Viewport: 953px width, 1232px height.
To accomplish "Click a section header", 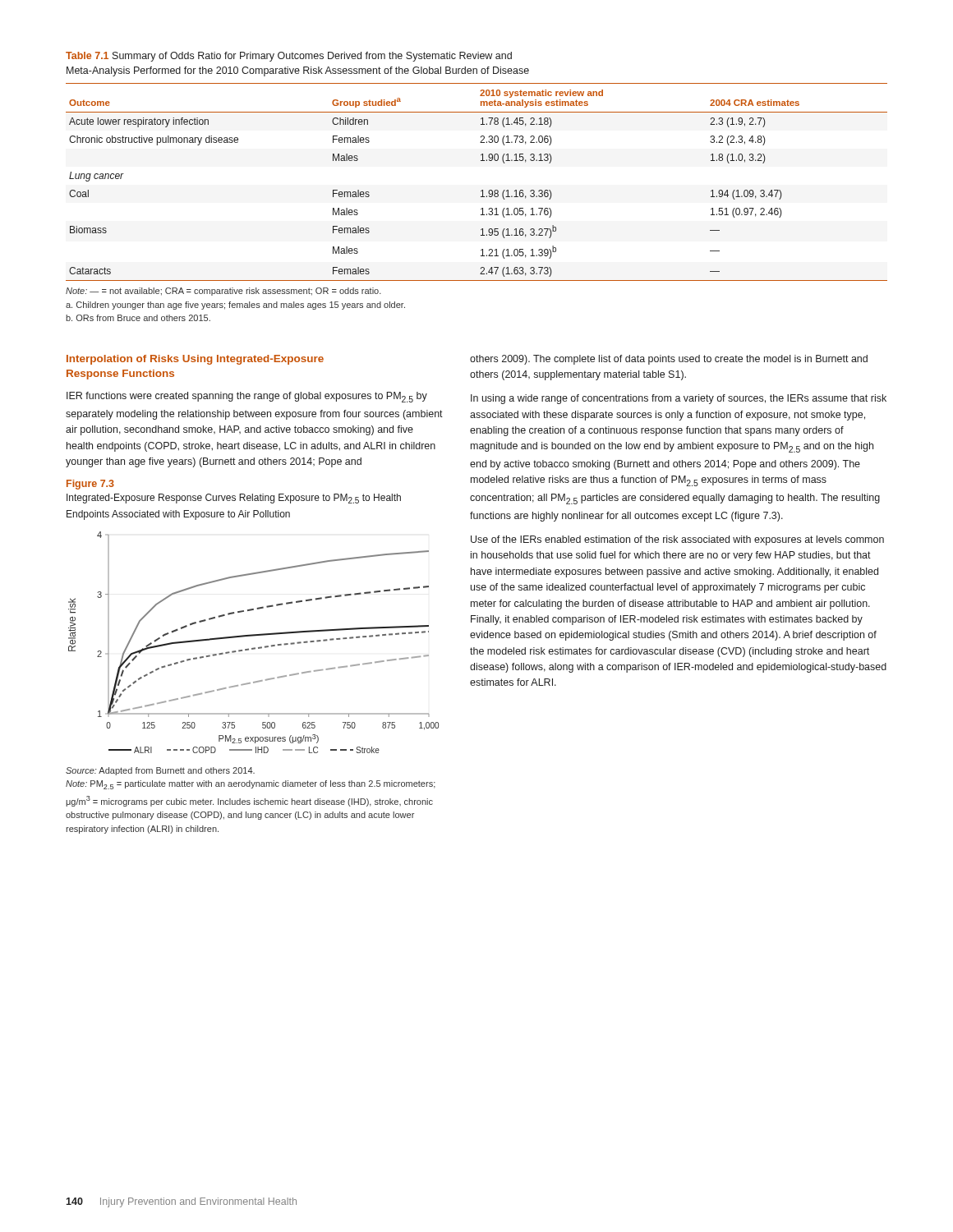I will [x=195, y=366].
